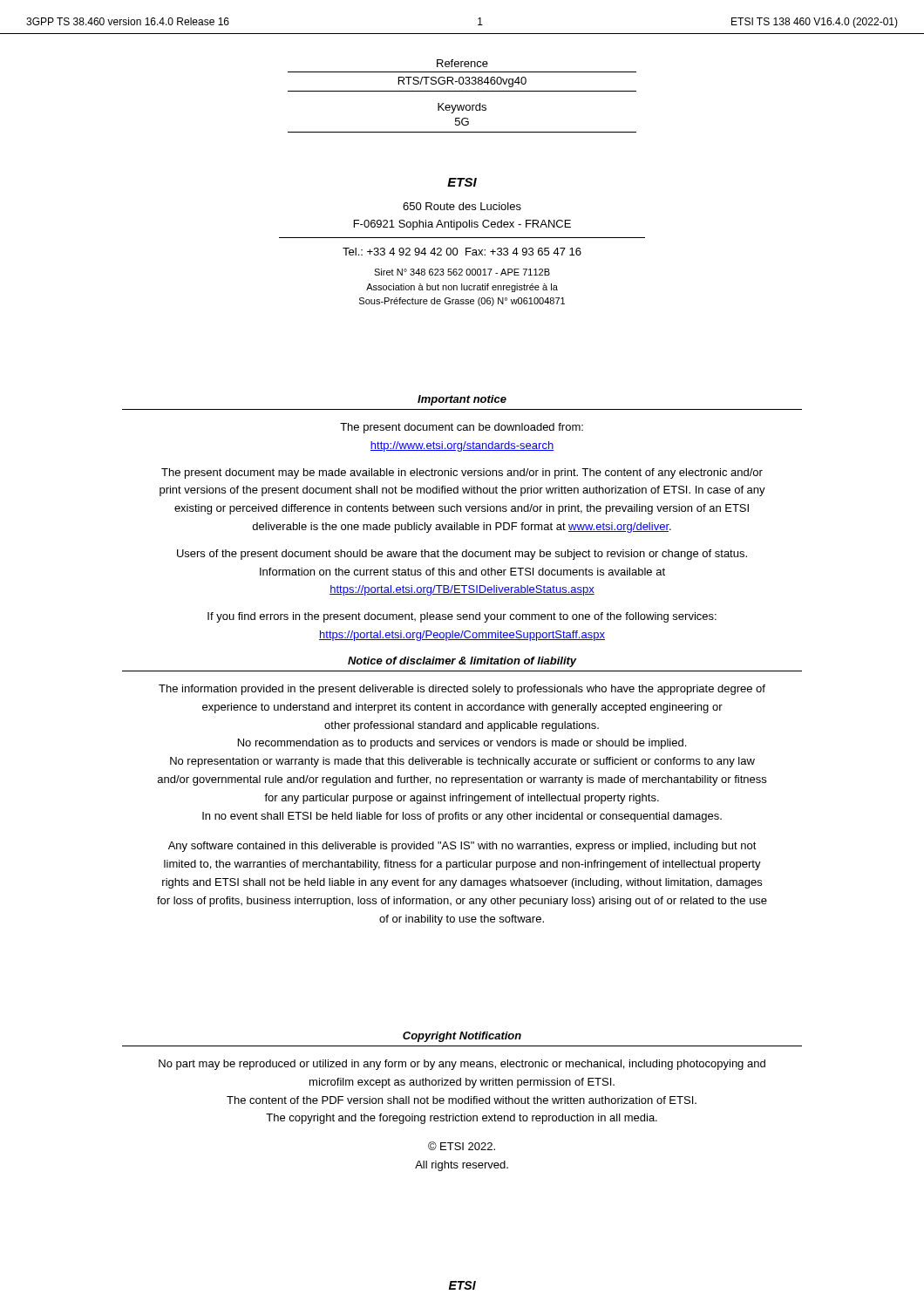
Task: Find the text containing "Reference RTS/TSGR-0338460vg40 Keywords 5G"
Action: click(x=462, y=95)
